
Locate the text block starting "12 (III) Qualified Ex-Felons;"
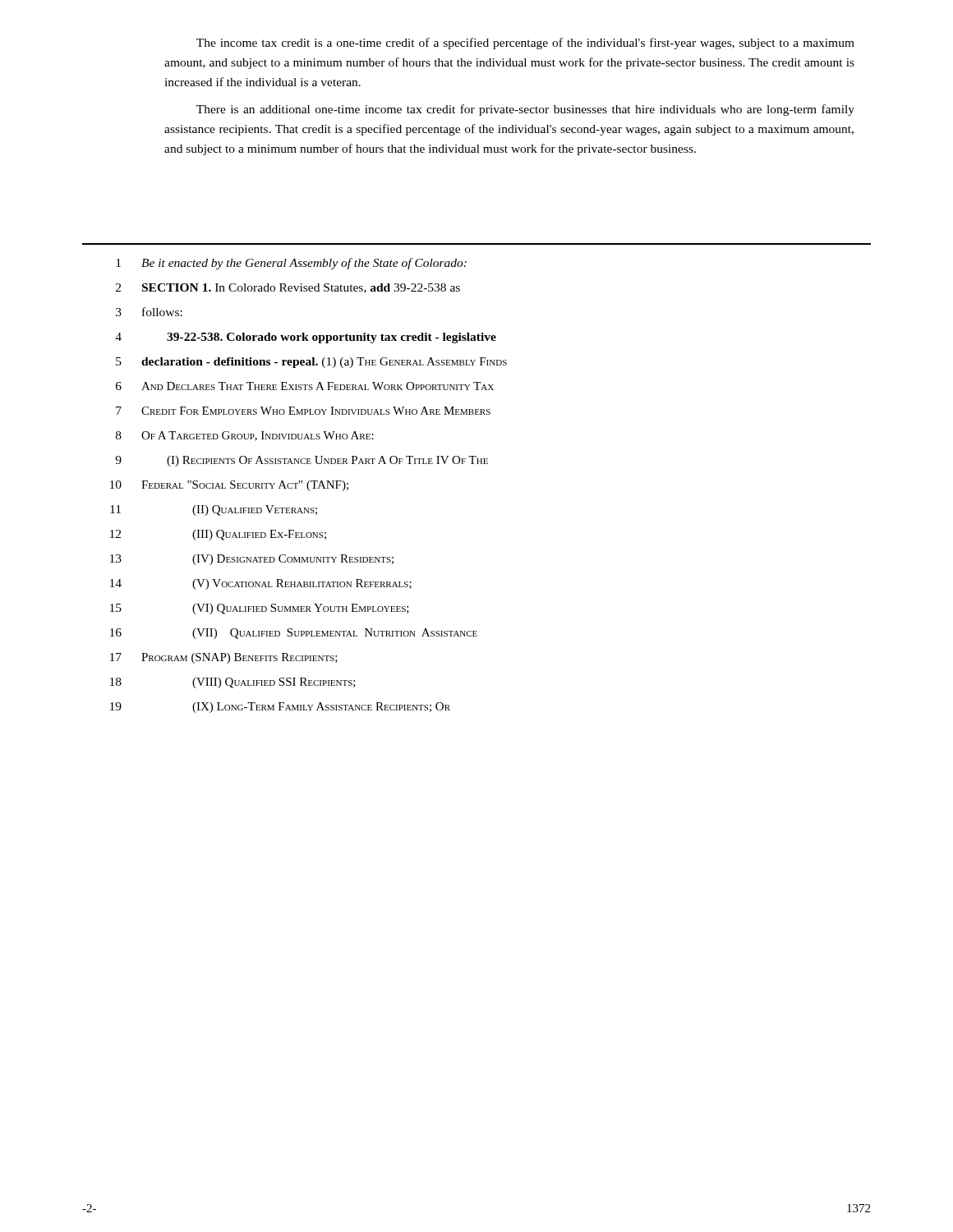click(218, 535)
